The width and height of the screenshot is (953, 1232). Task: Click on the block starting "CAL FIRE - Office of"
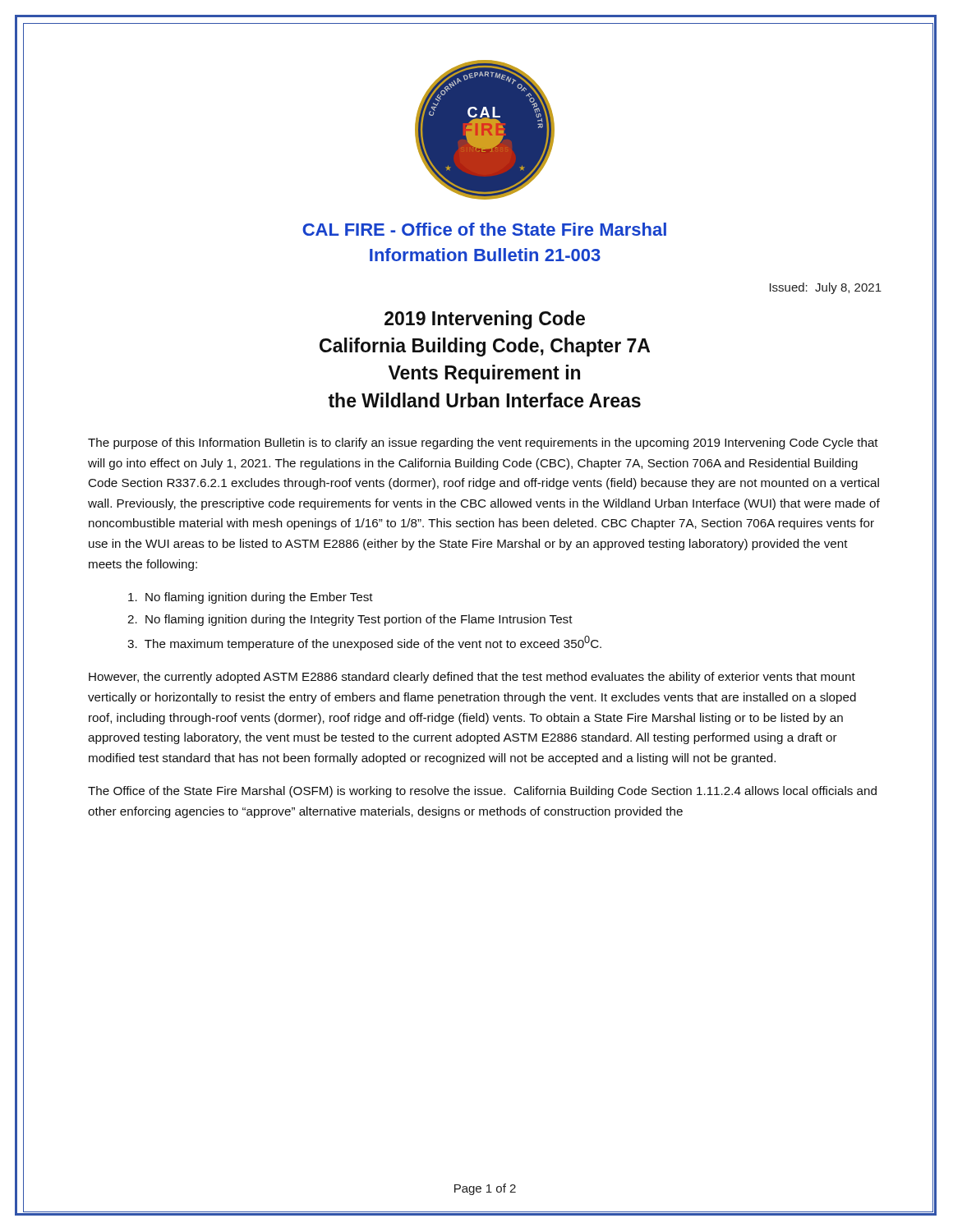(485, 242)
